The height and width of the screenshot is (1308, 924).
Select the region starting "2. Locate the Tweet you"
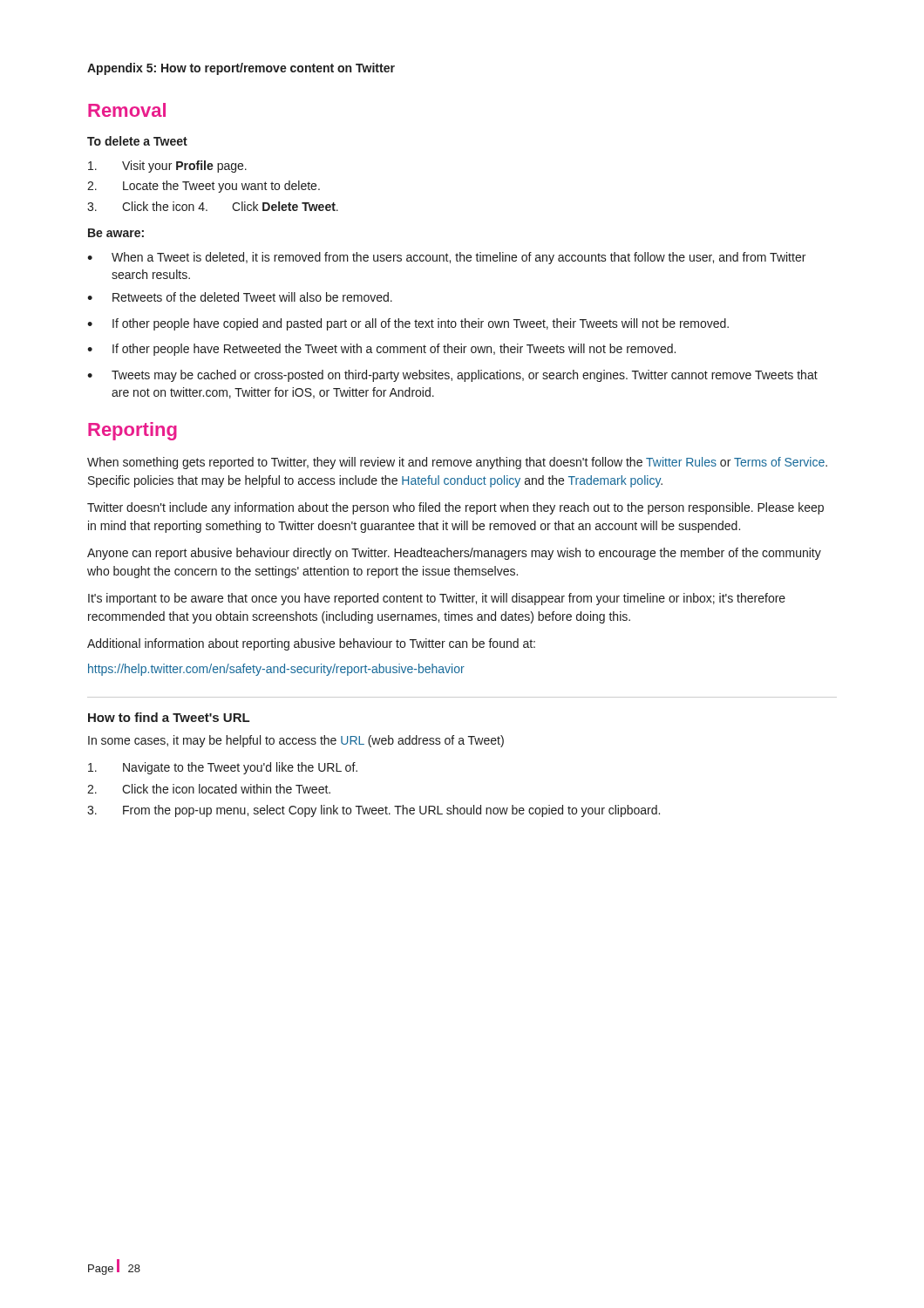pyautogui.click(x=204, y=186)
